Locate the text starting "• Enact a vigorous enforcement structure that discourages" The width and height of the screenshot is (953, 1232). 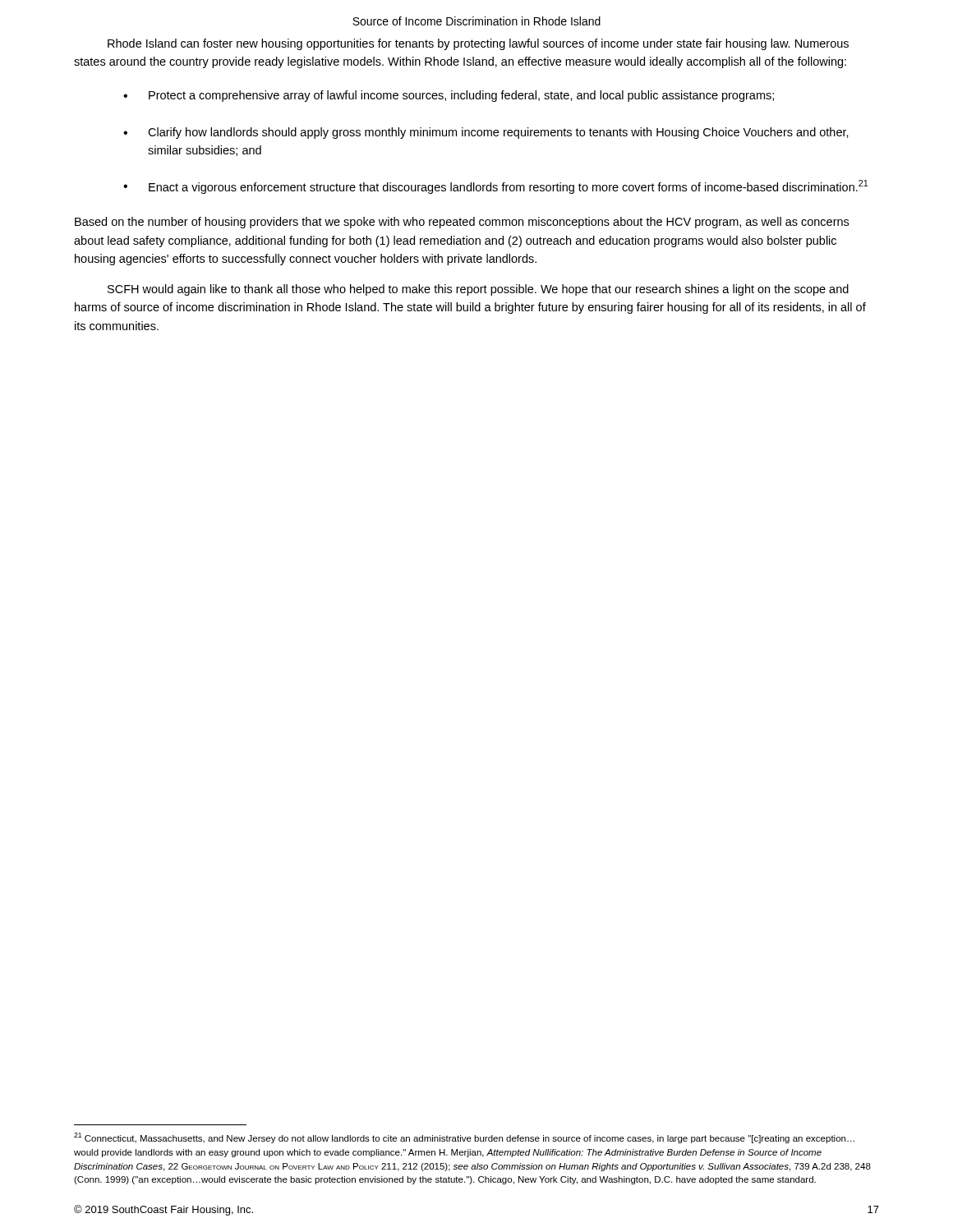click(501, 186)
